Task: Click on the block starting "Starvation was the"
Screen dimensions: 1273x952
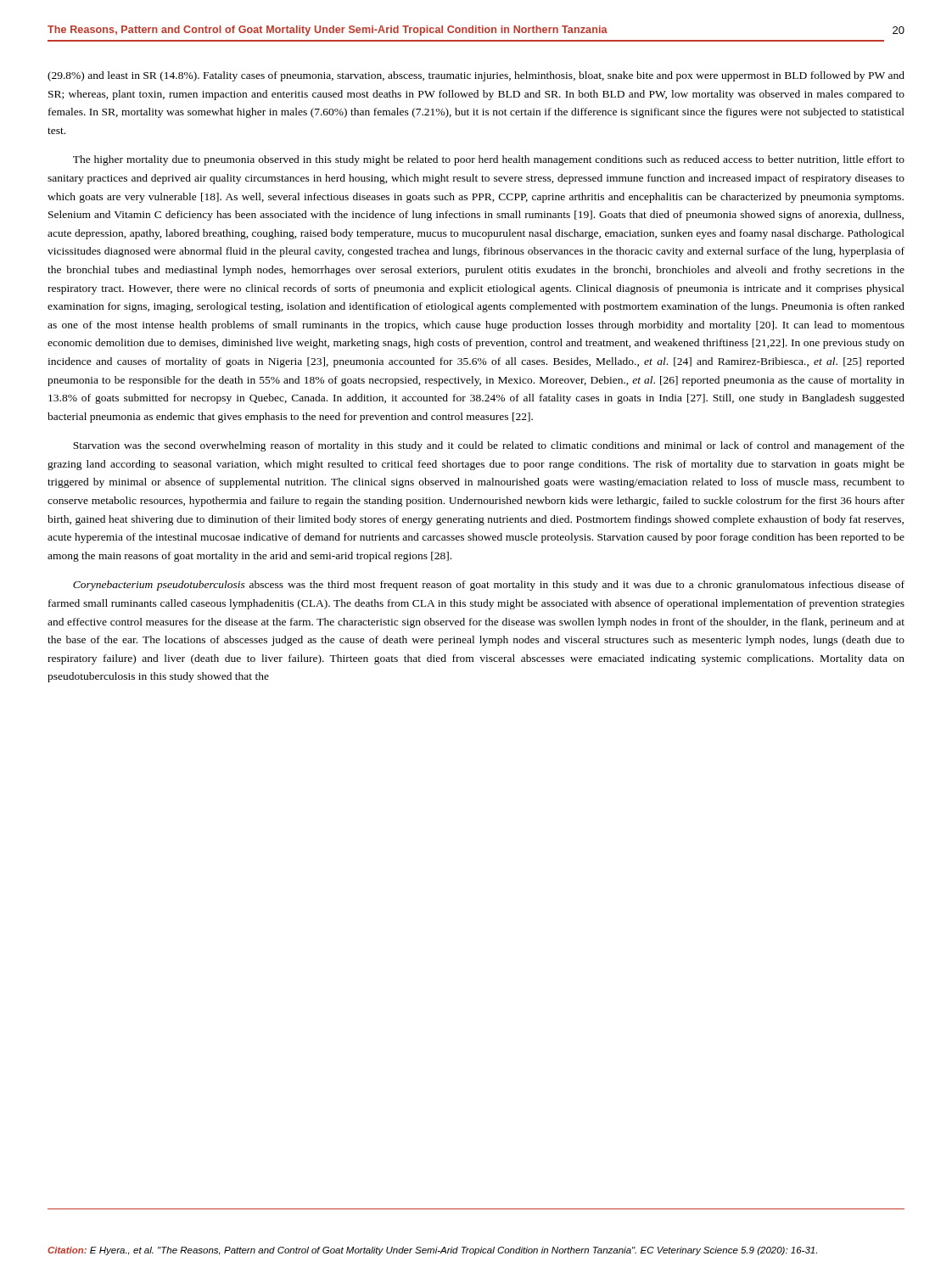Action: [476, 500]
